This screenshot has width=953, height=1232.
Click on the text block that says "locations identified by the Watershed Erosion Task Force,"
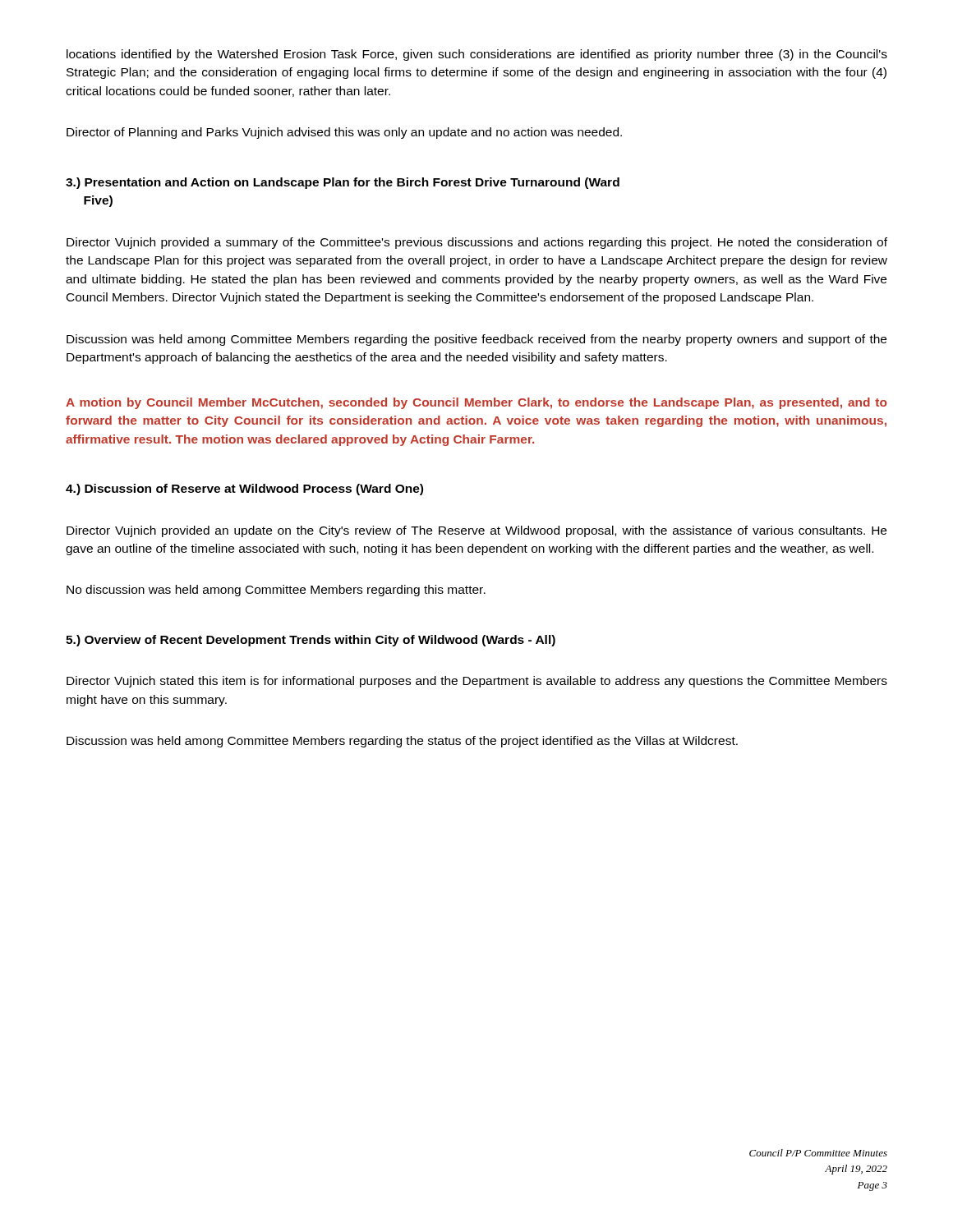coord(476,72)
